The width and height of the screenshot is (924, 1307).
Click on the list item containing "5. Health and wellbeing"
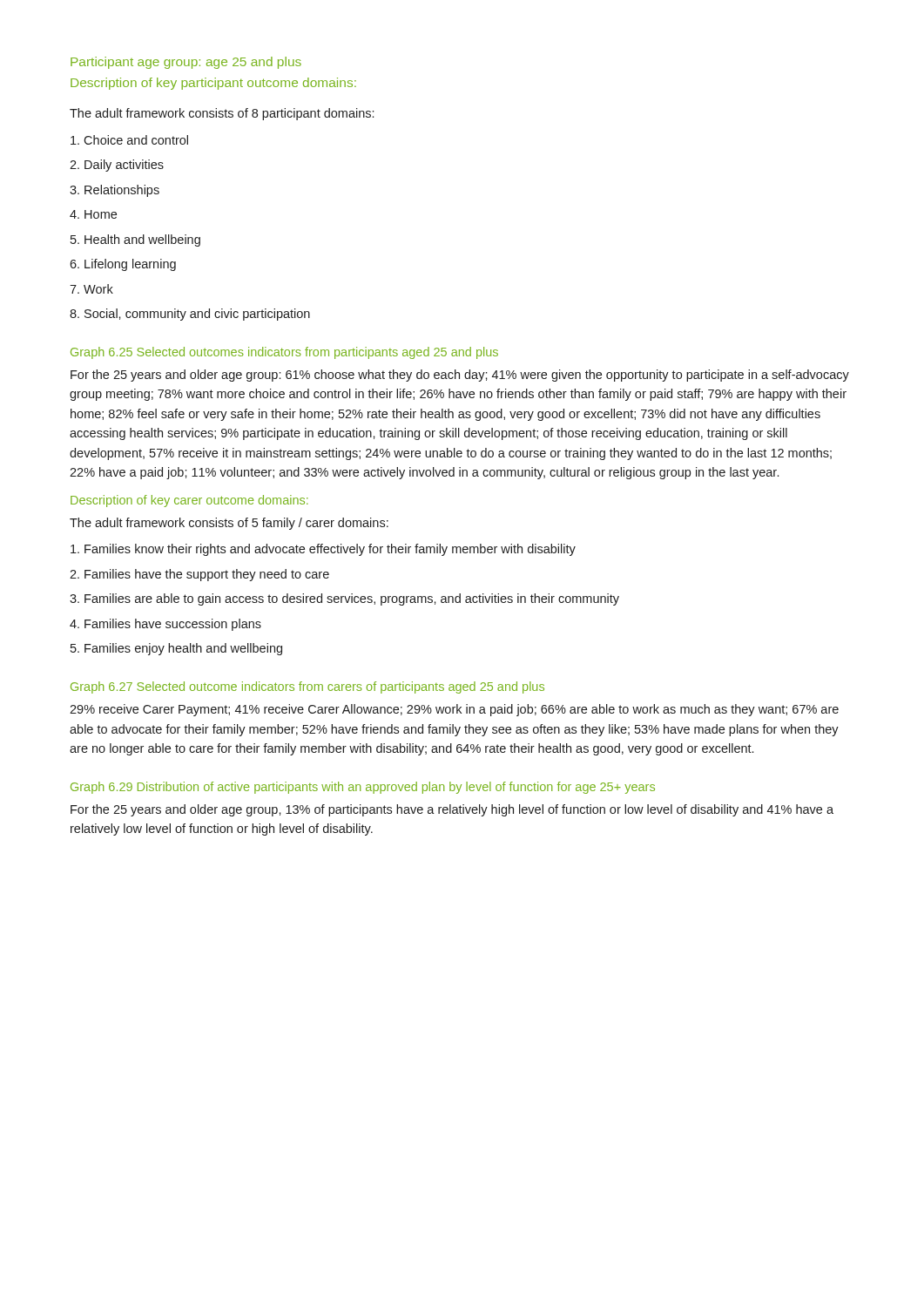point(135,239)
